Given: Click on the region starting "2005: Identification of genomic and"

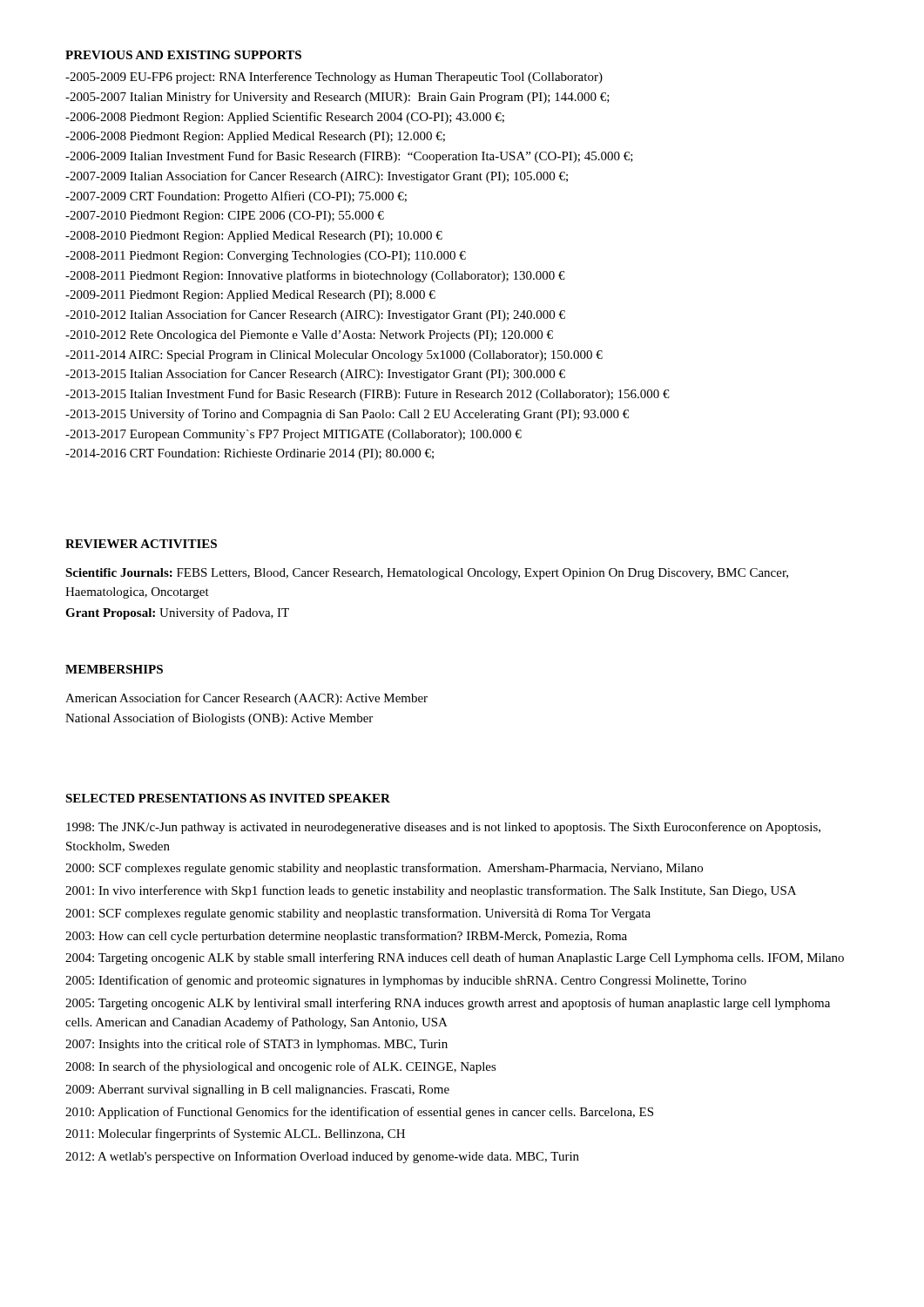Looking at the screenshot, I should coord(462,981).
